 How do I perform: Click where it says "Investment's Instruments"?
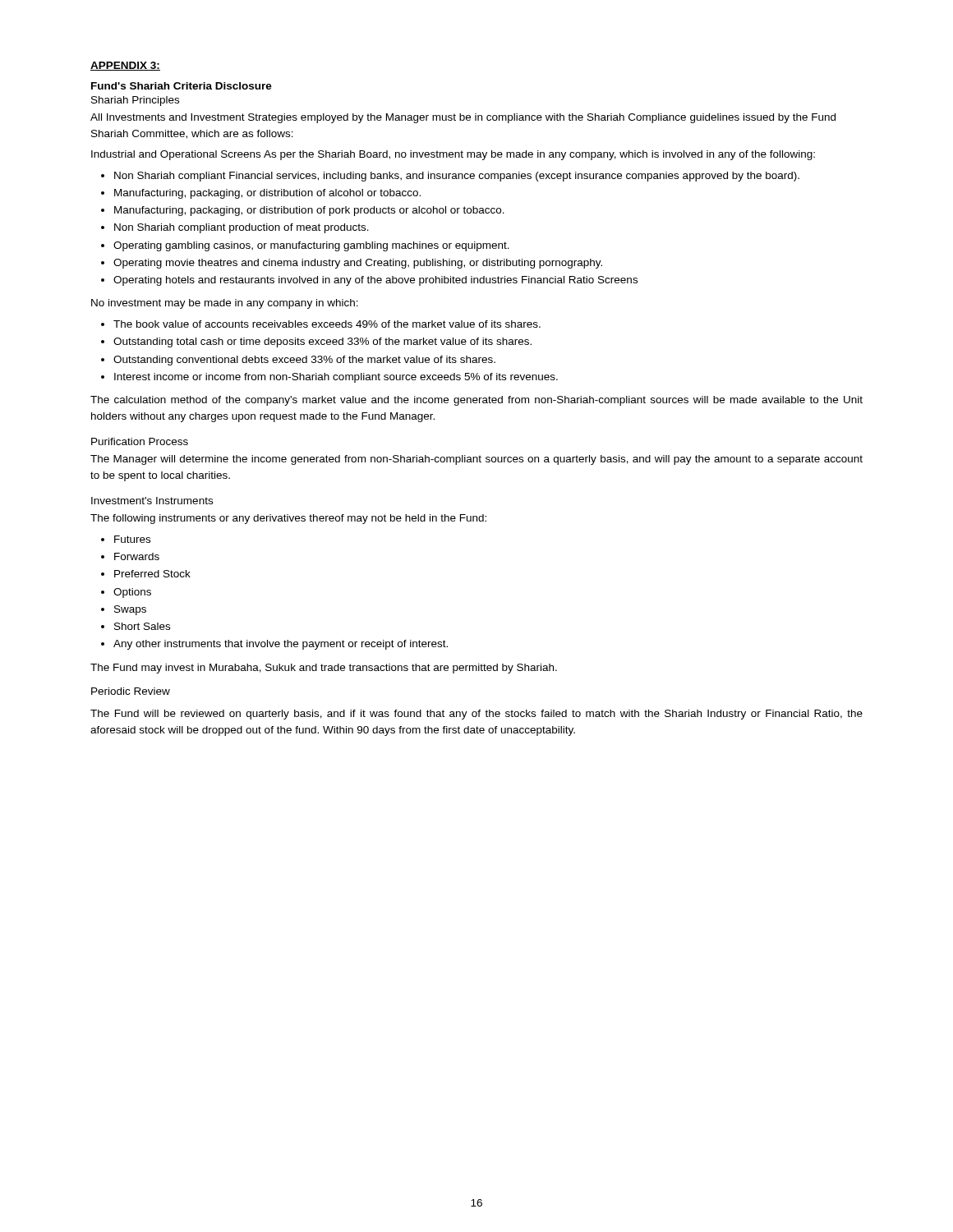(152, 501)
